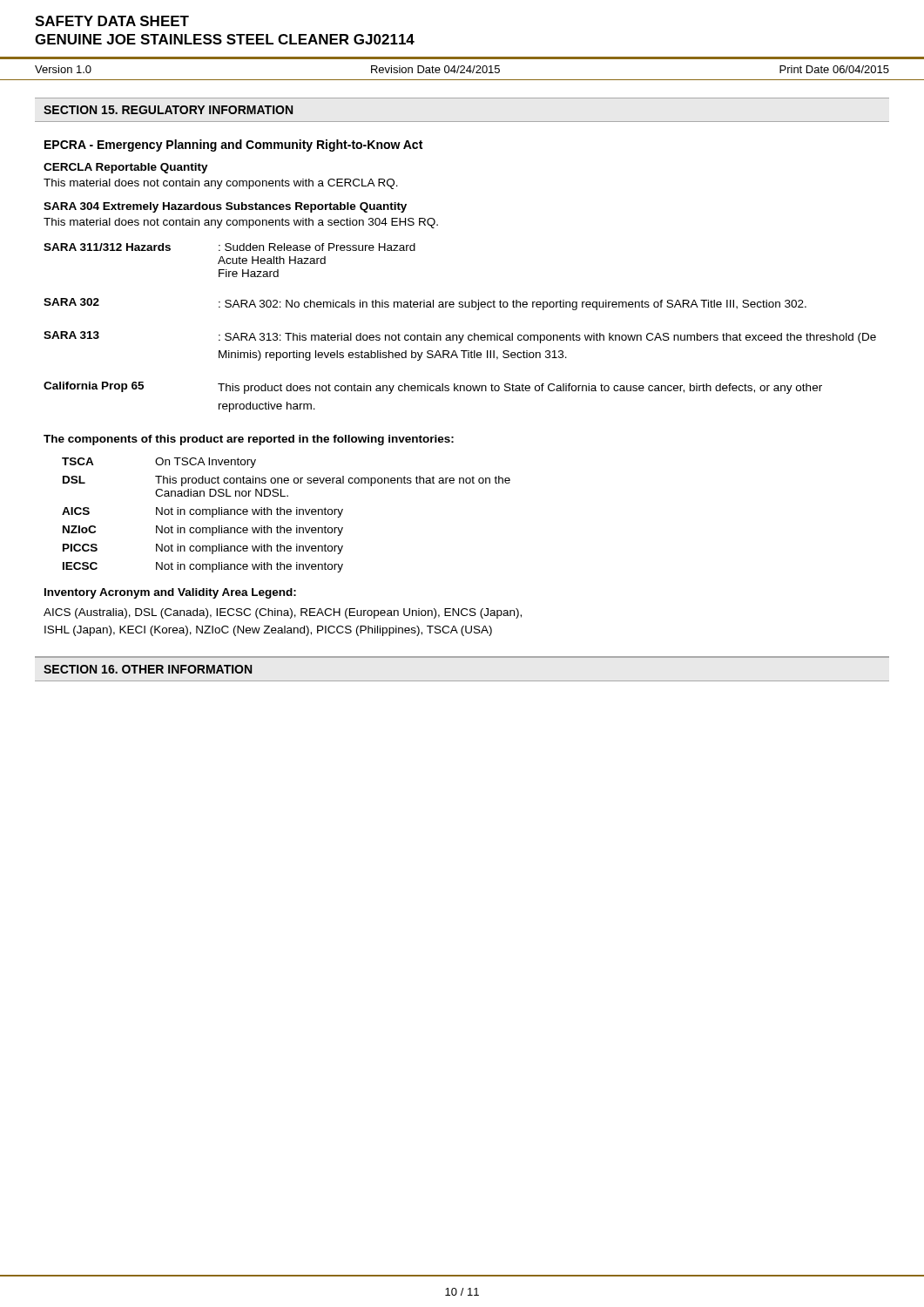924x1307 pixels.
Task: Navigate to the text starting "California Prop 65 This product does not contain"
Action: 462,397
